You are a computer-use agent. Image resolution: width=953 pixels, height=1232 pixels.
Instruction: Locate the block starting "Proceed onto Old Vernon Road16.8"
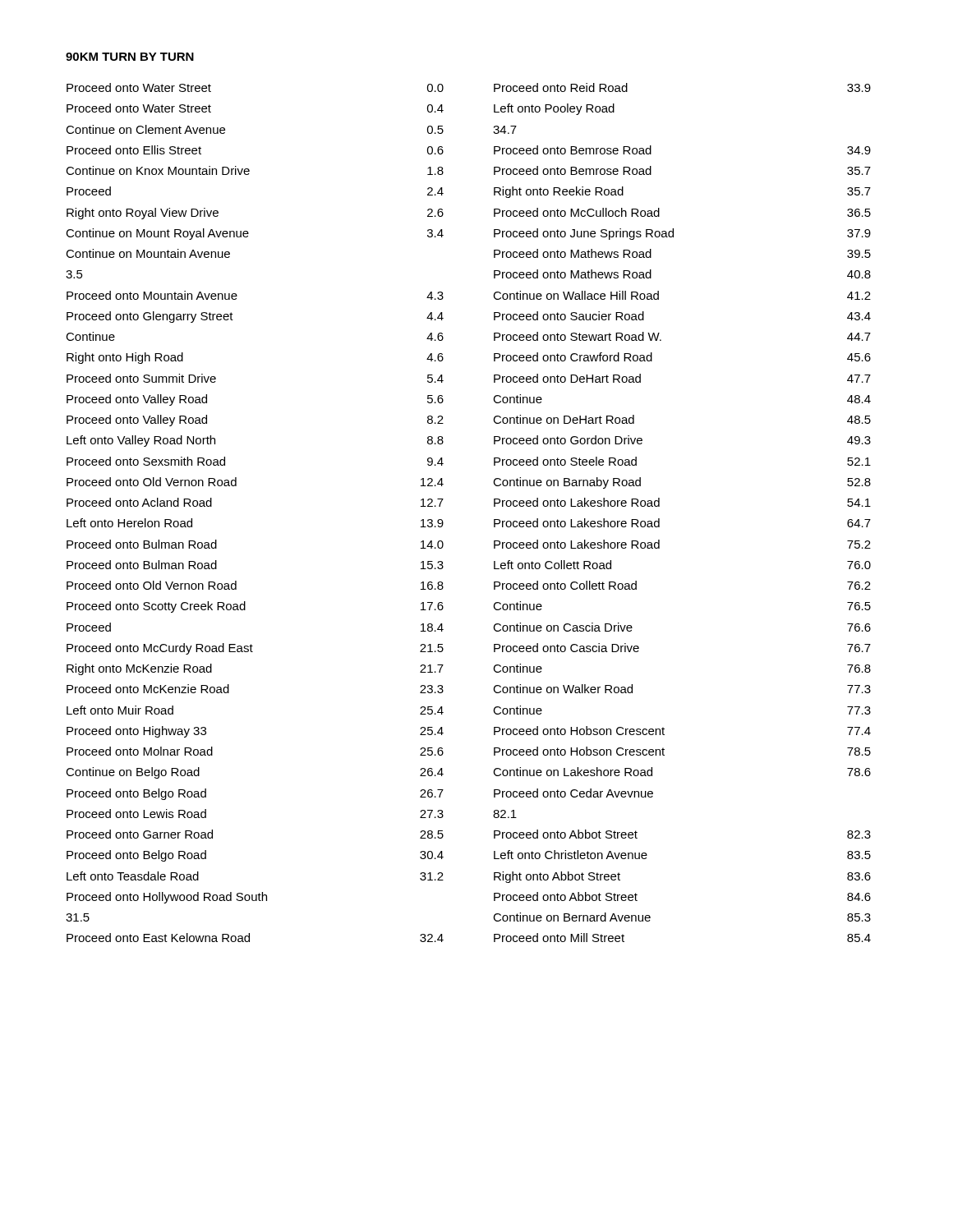[153, 585]
